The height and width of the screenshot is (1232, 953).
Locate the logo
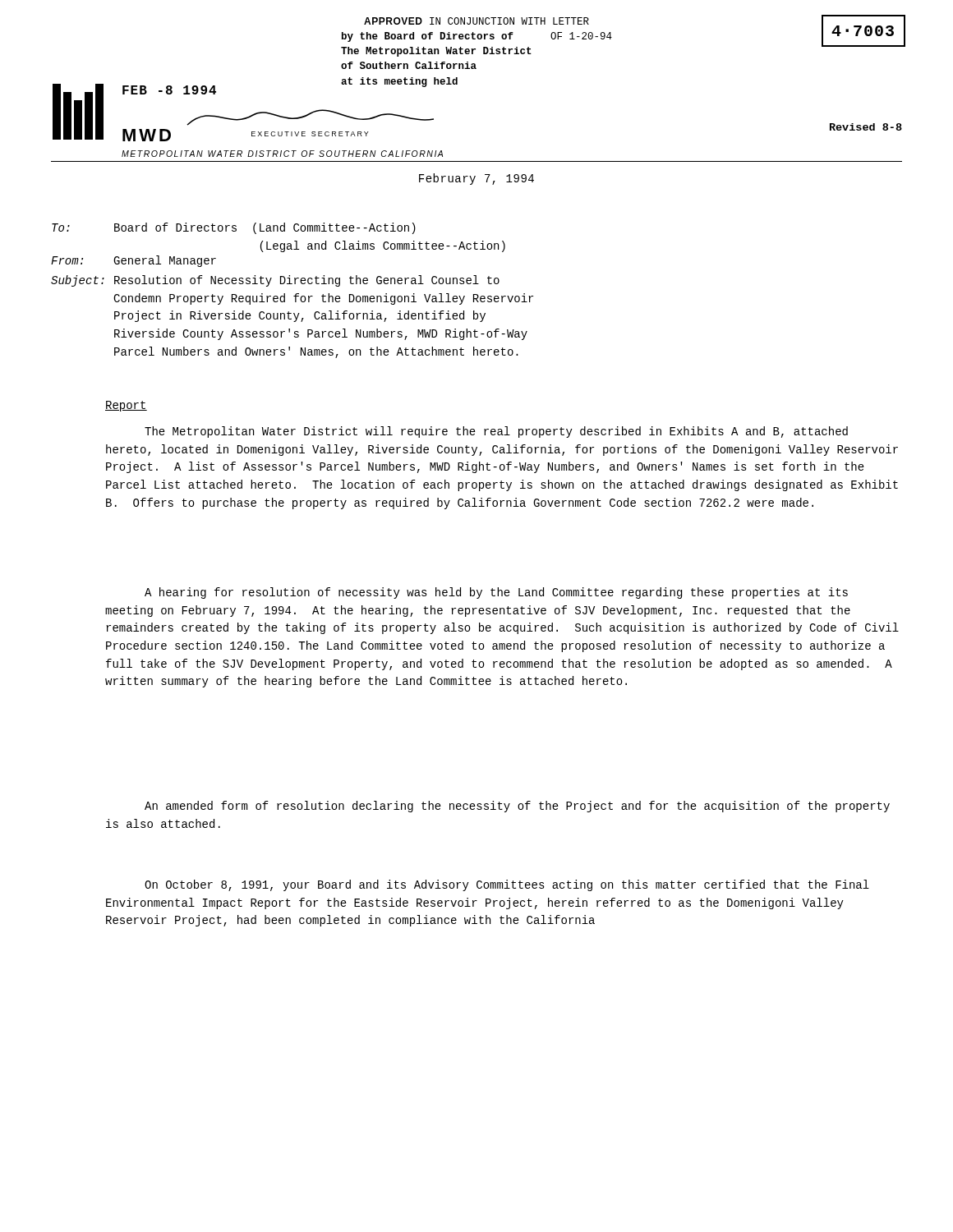tap(79, 112)
